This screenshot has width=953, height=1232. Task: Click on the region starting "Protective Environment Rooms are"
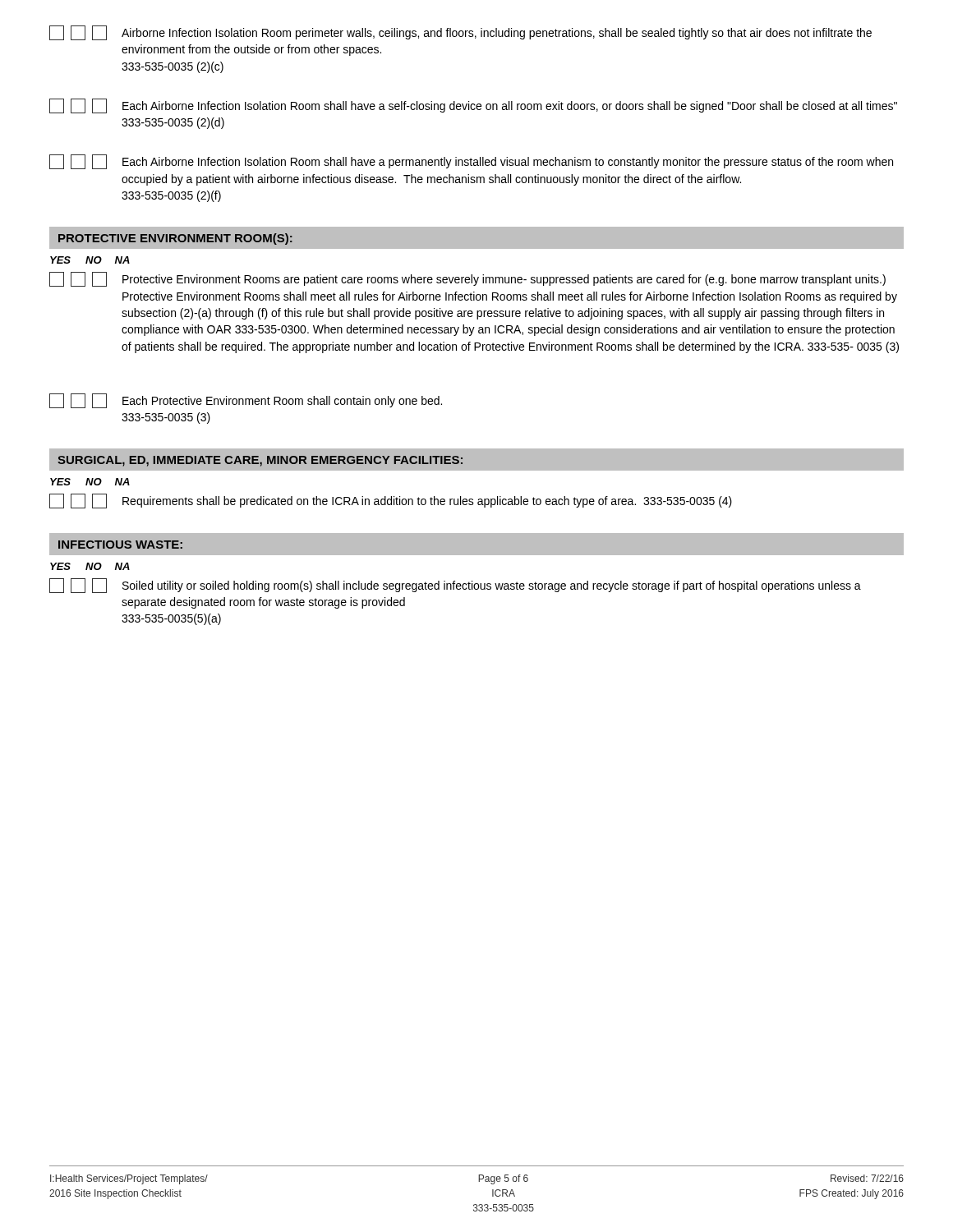[x=476, y=313]
